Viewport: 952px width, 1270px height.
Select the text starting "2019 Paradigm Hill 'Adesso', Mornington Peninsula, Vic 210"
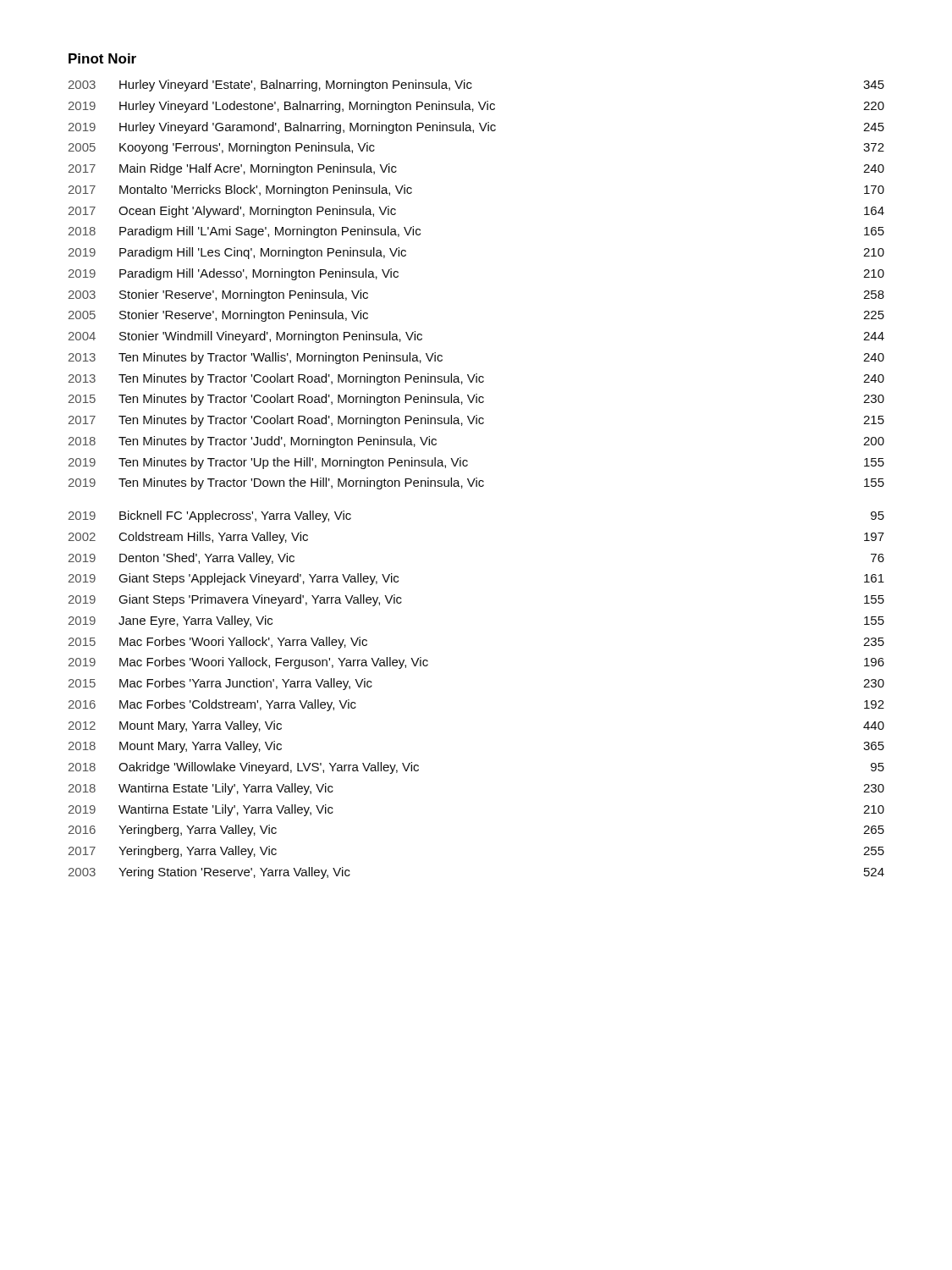(80, 274)
